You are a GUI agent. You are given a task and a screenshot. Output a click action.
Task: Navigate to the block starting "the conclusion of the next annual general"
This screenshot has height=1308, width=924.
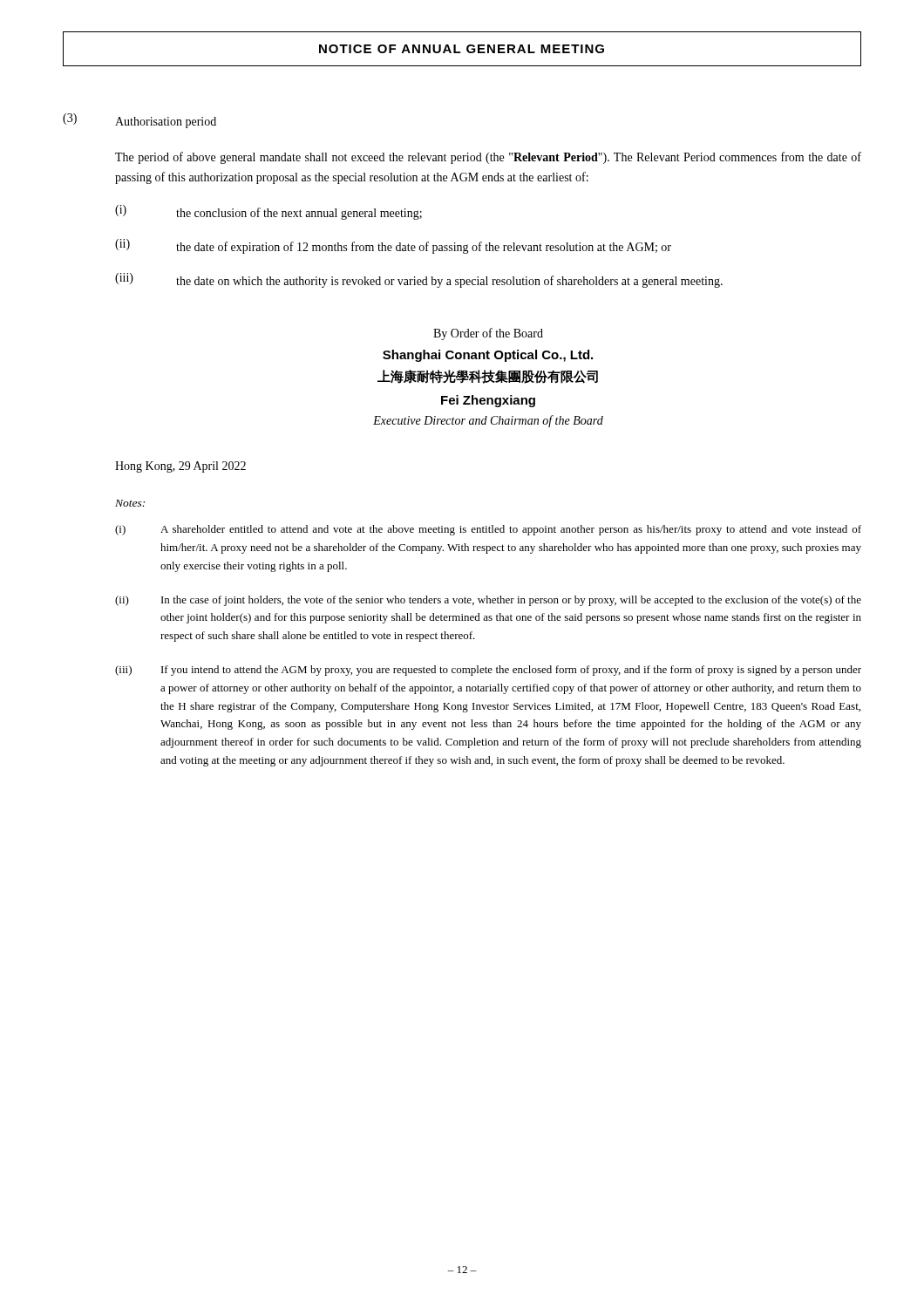(x=299, y=213)
